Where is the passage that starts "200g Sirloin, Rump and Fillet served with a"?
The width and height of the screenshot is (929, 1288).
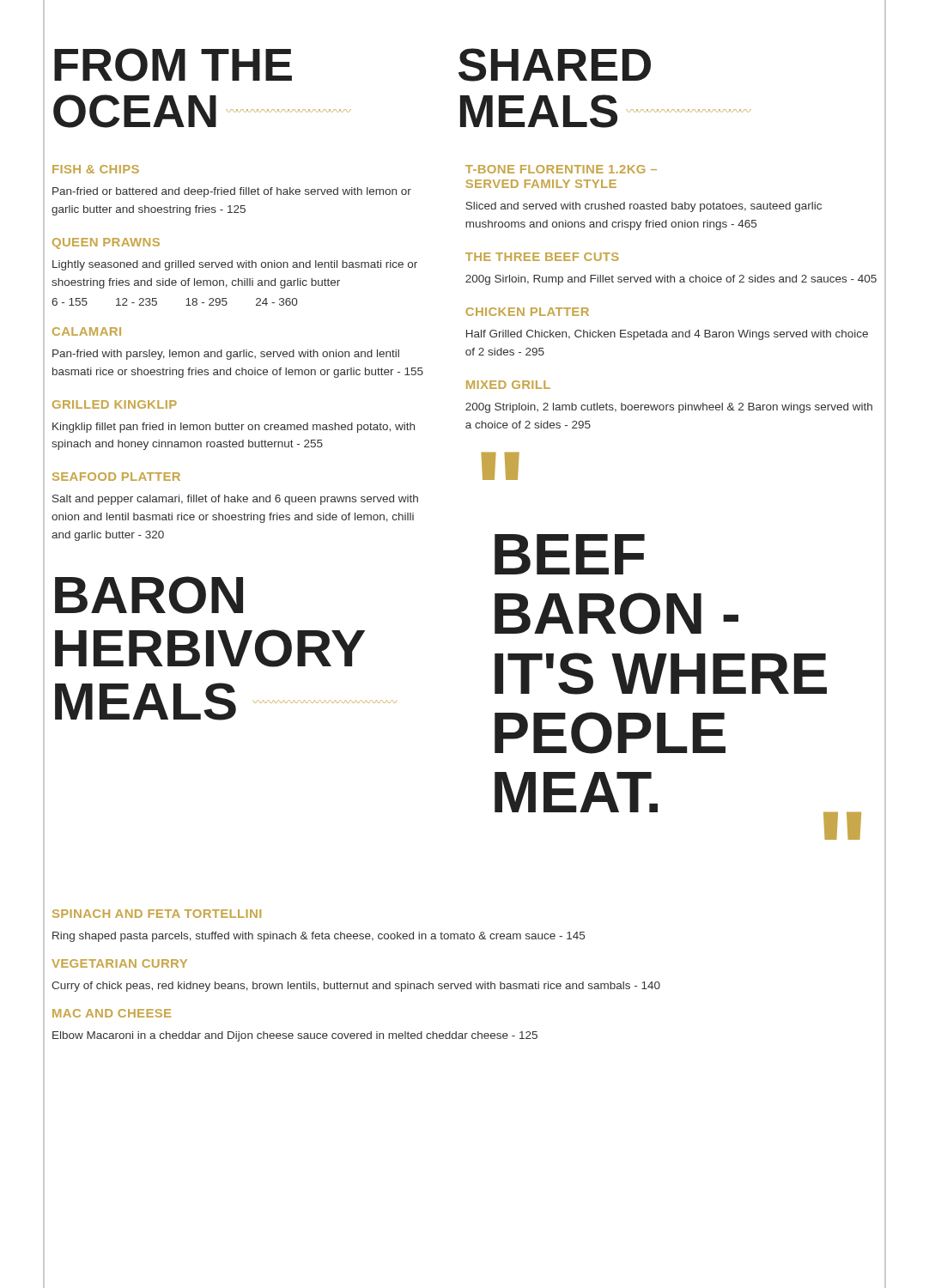coord(671,279)
